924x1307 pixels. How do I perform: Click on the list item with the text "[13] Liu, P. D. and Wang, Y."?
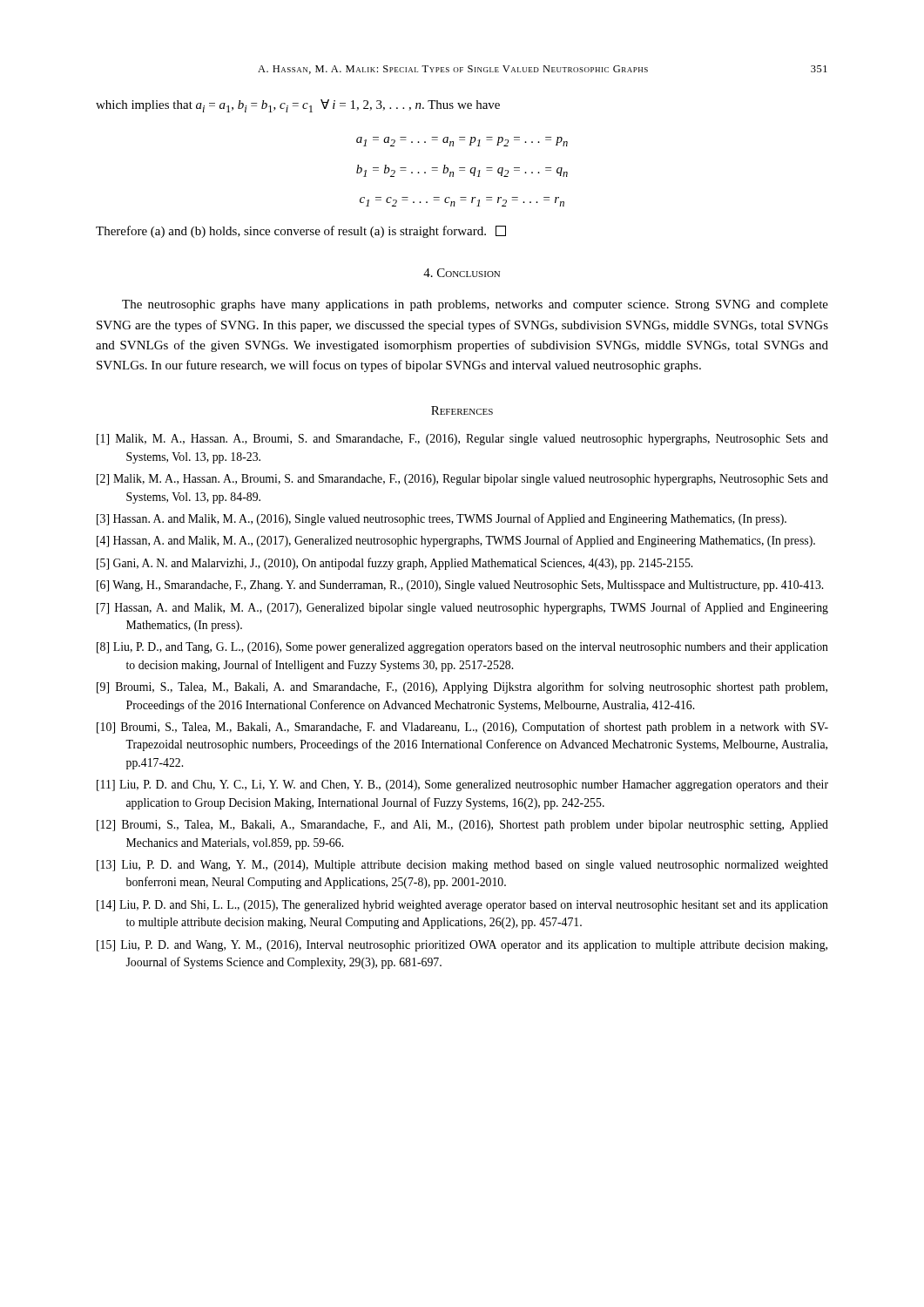pyautogui.click(x=462, y=874)
